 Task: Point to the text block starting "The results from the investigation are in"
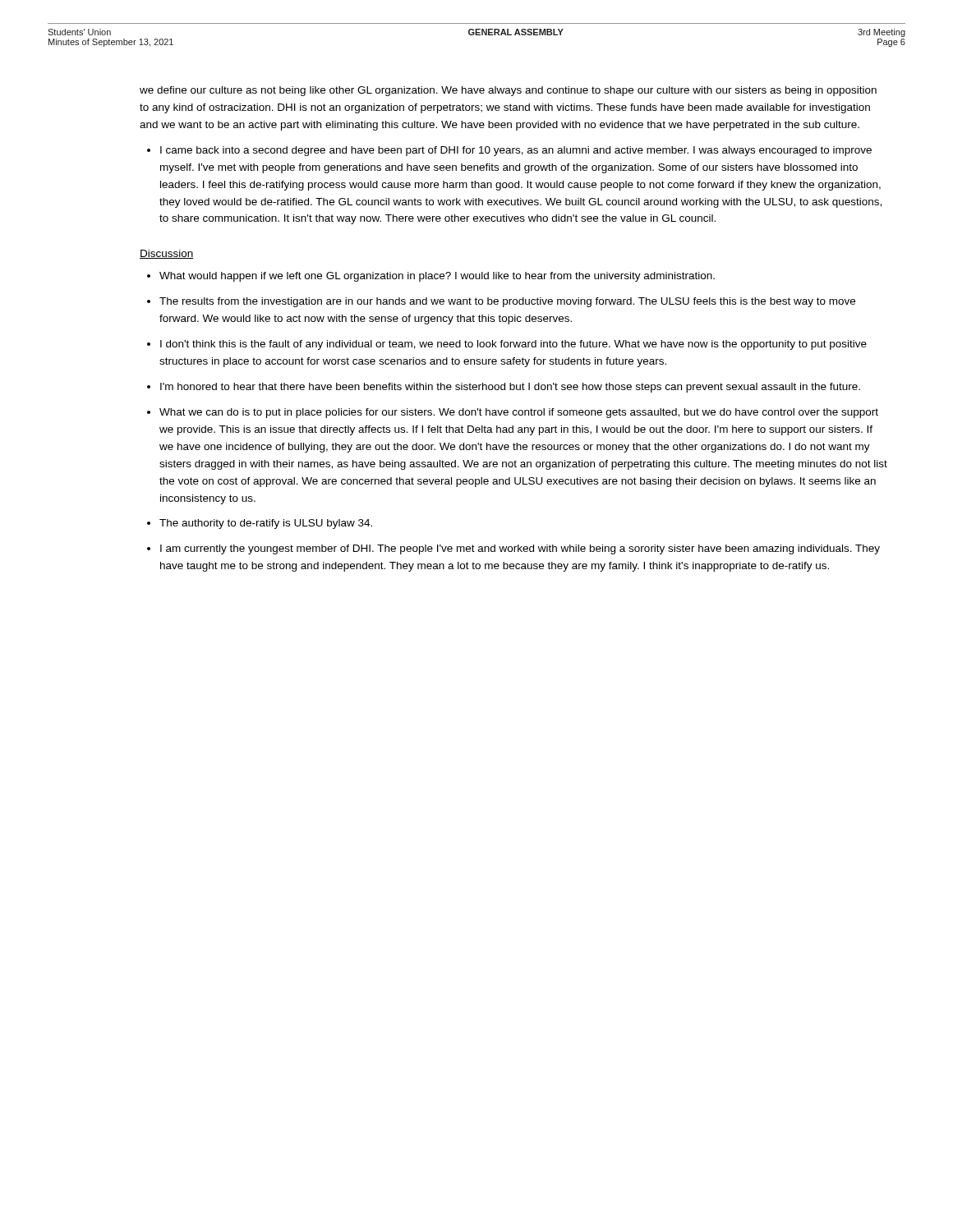point(508,310)
